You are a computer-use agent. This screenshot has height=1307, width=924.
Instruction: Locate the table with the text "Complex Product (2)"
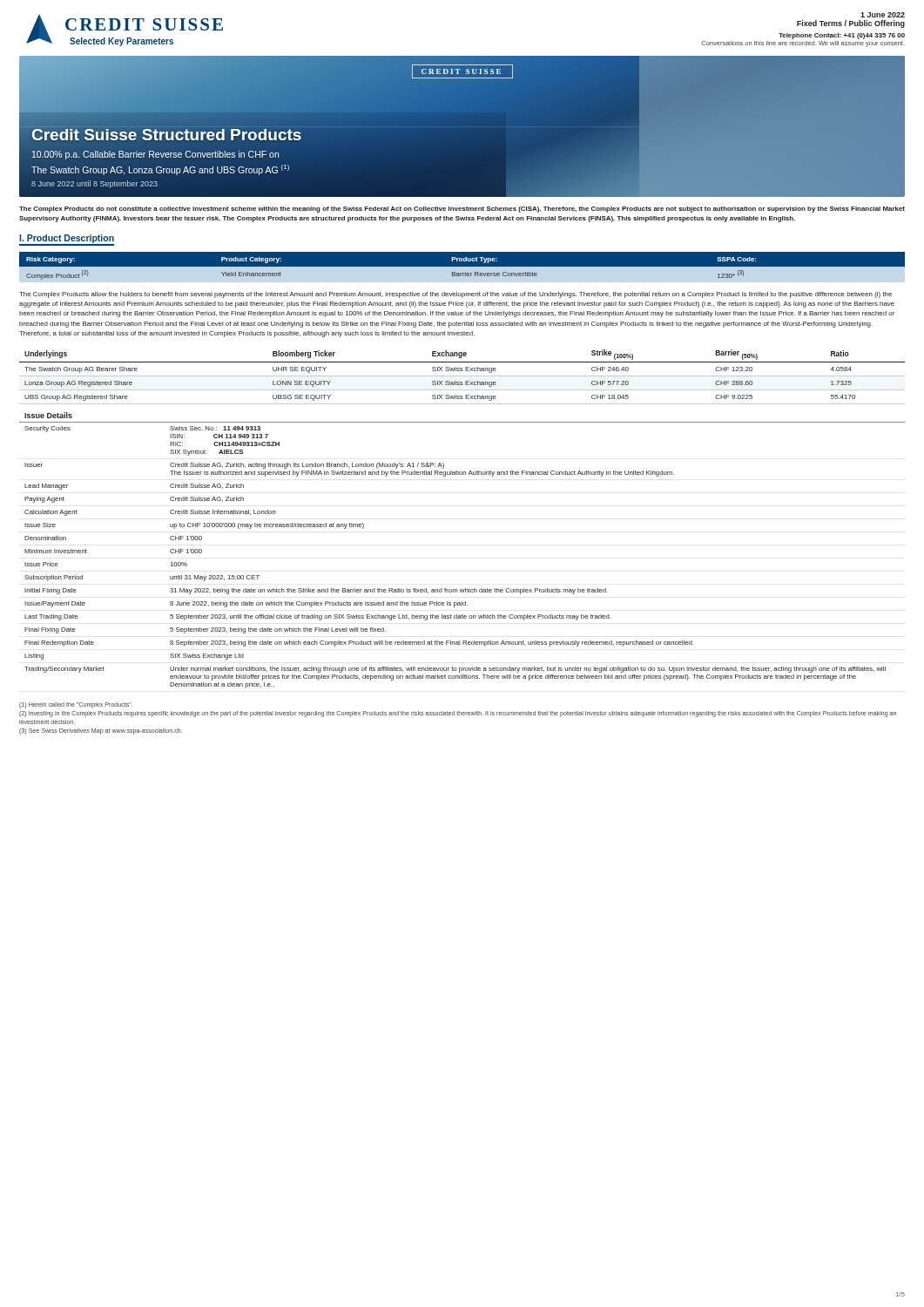(x=462, y=267)
